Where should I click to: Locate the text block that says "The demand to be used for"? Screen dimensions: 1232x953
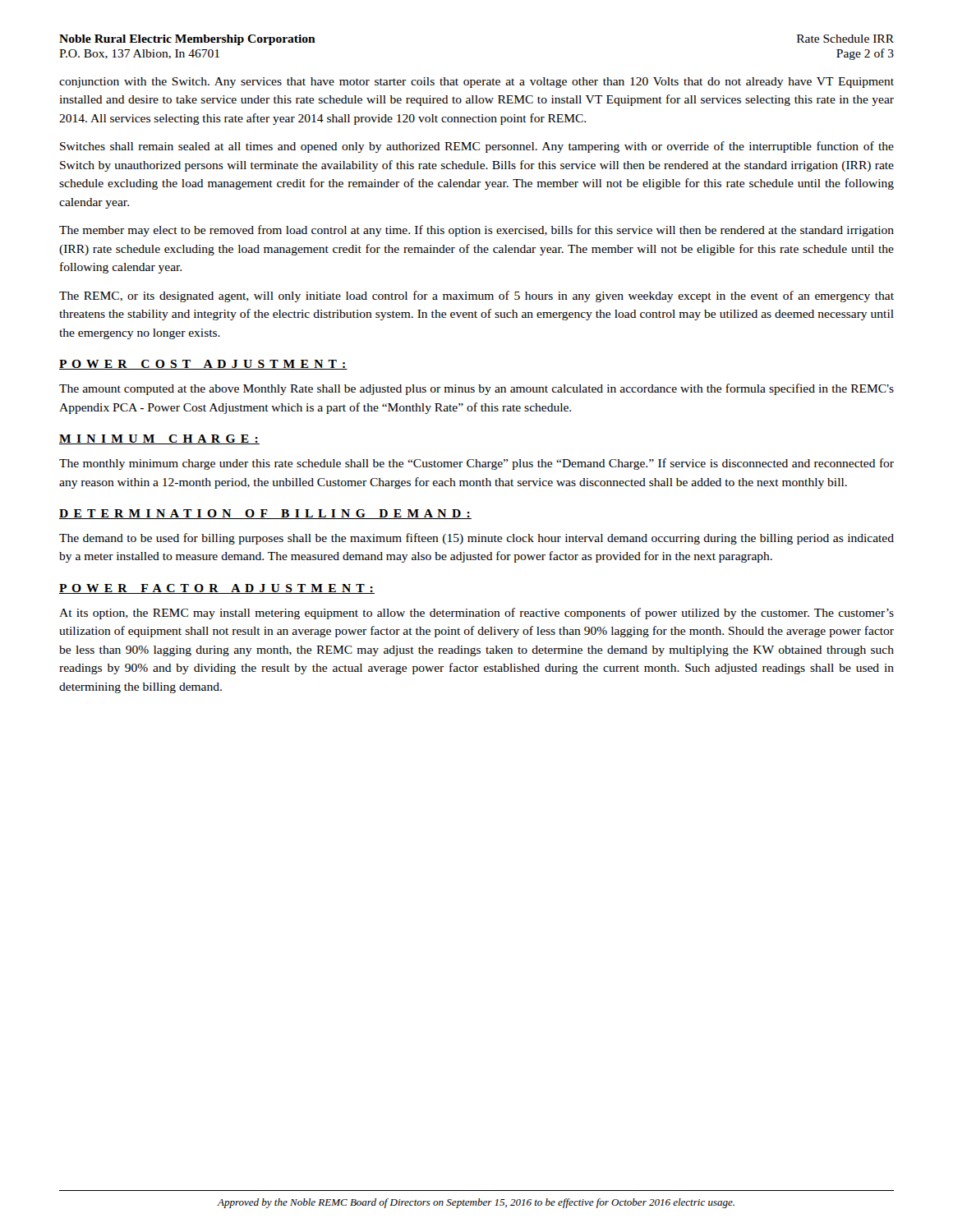(x=476, y=547)
